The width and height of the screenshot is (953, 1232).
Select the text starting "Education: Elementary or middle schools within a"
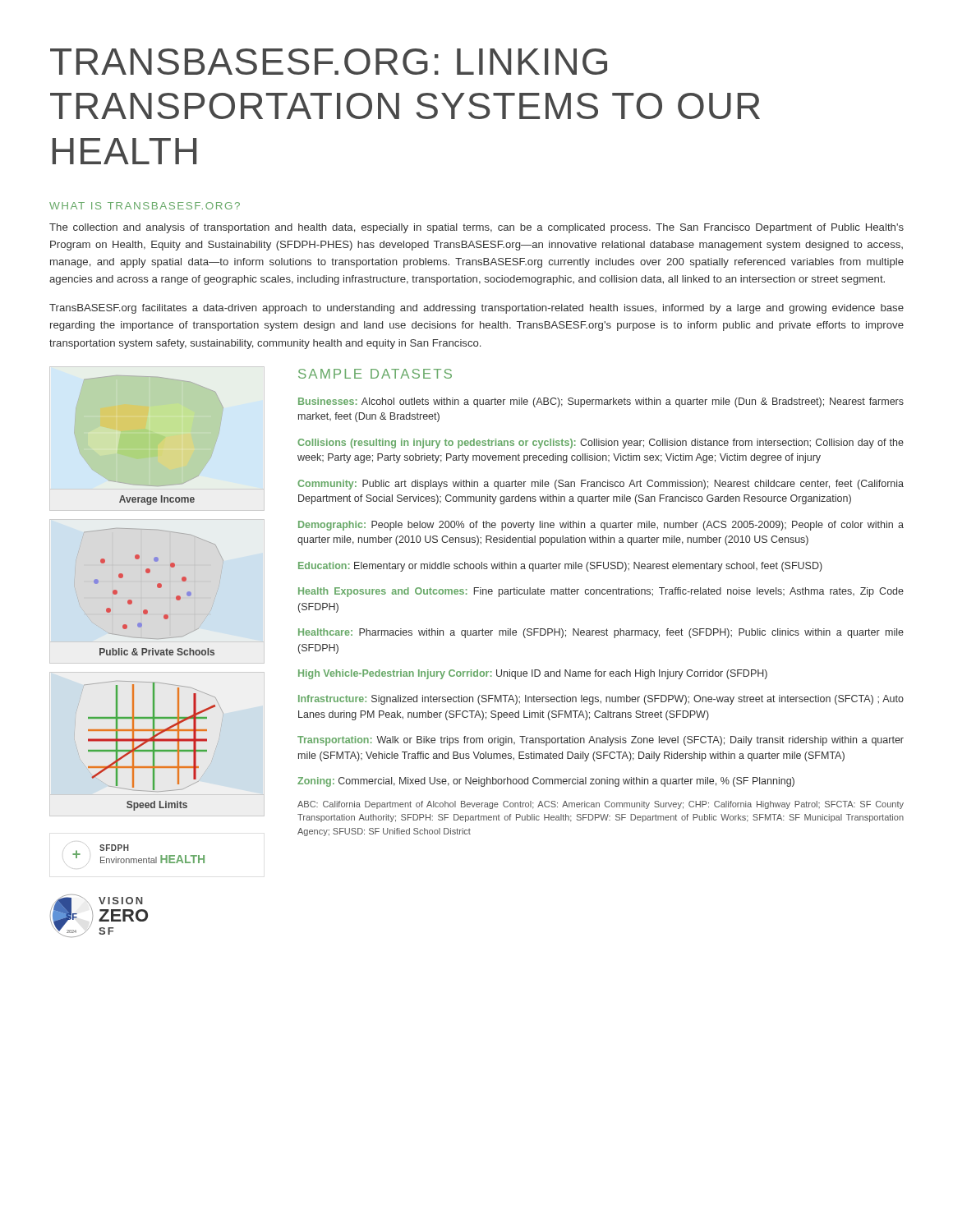tap(601, 566)
